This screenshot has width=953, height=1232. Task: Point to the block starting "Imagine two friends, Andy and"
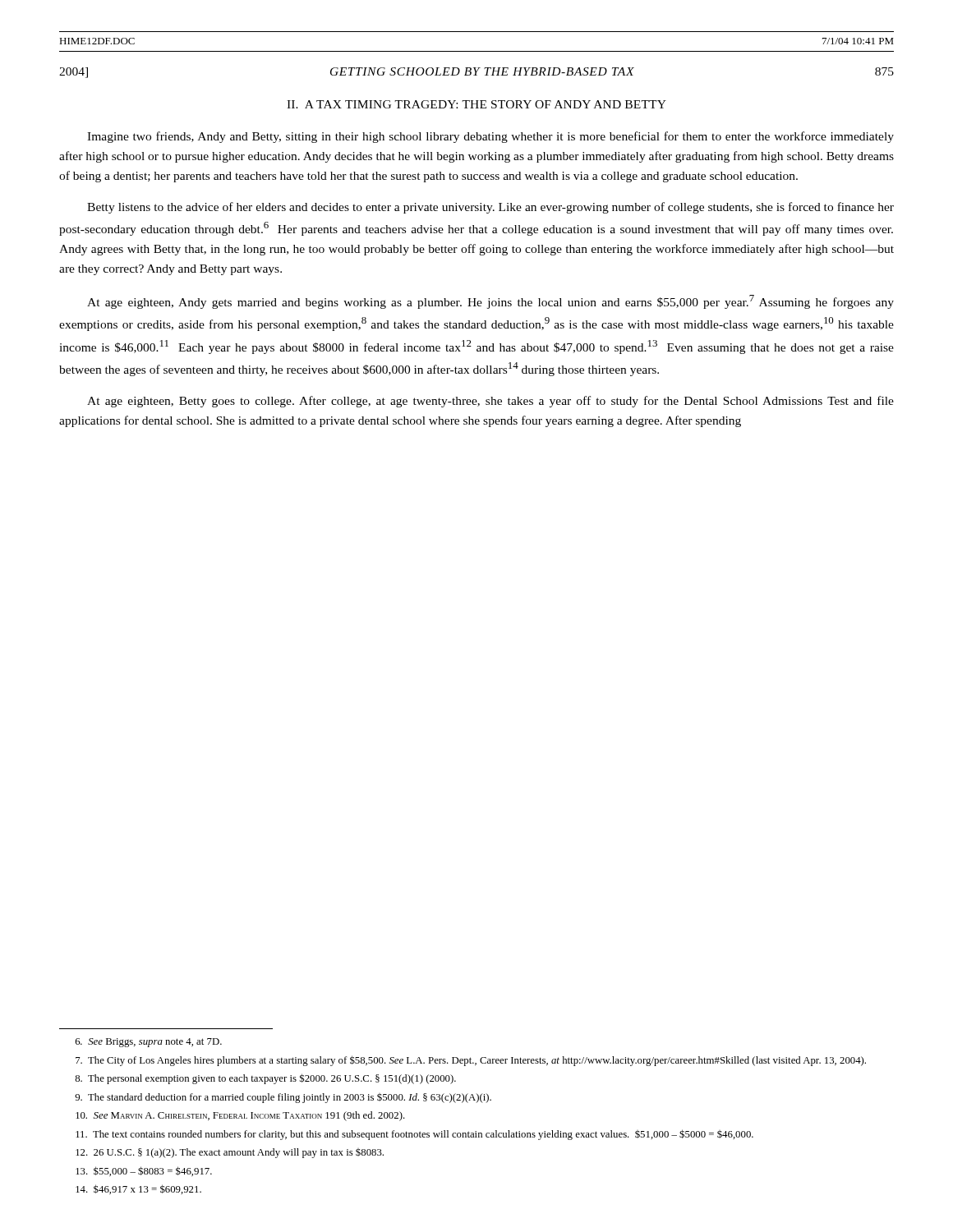[x=476, y=156]
